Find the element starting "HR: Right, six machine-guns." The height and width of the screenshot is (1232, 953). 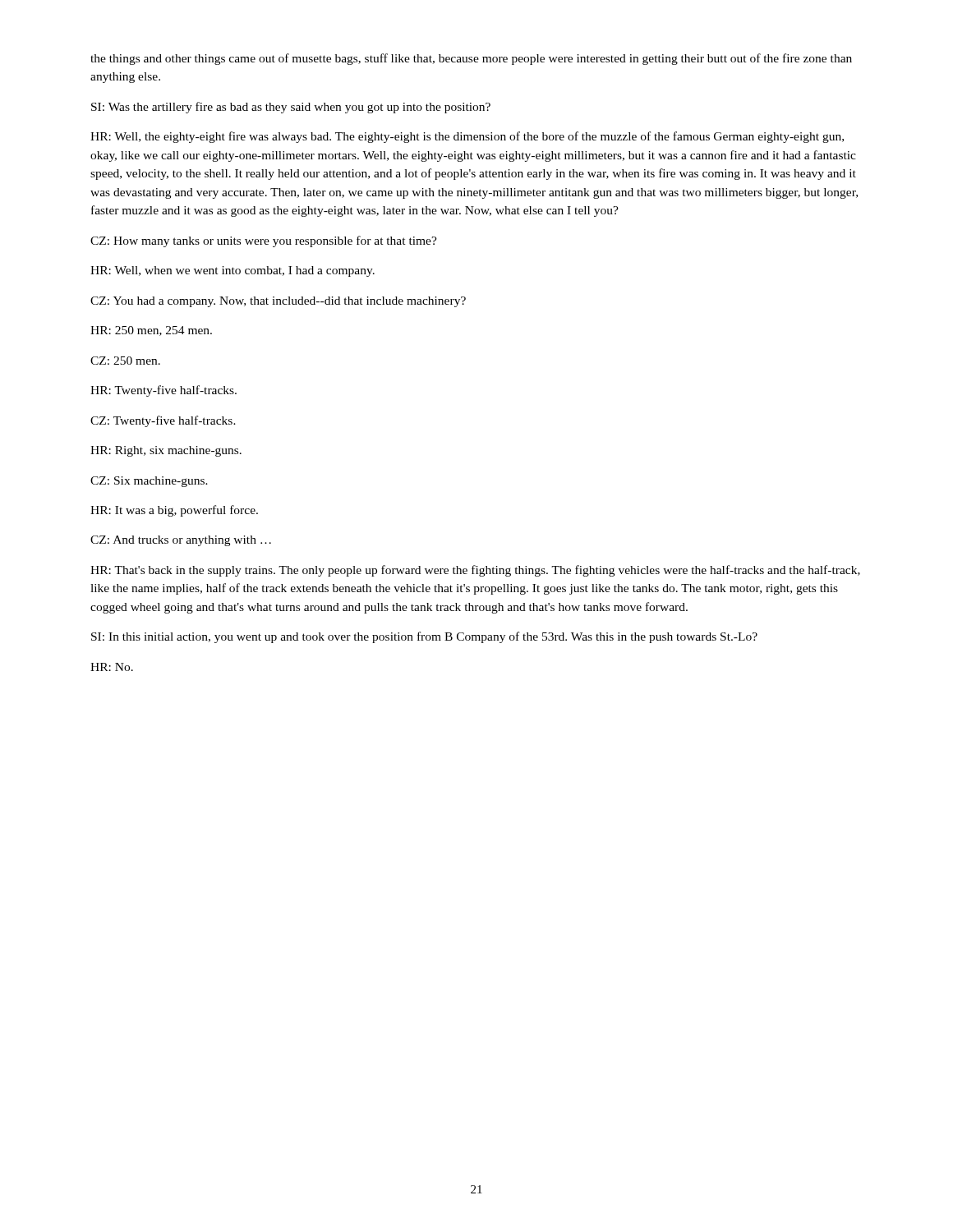(166, 450)
